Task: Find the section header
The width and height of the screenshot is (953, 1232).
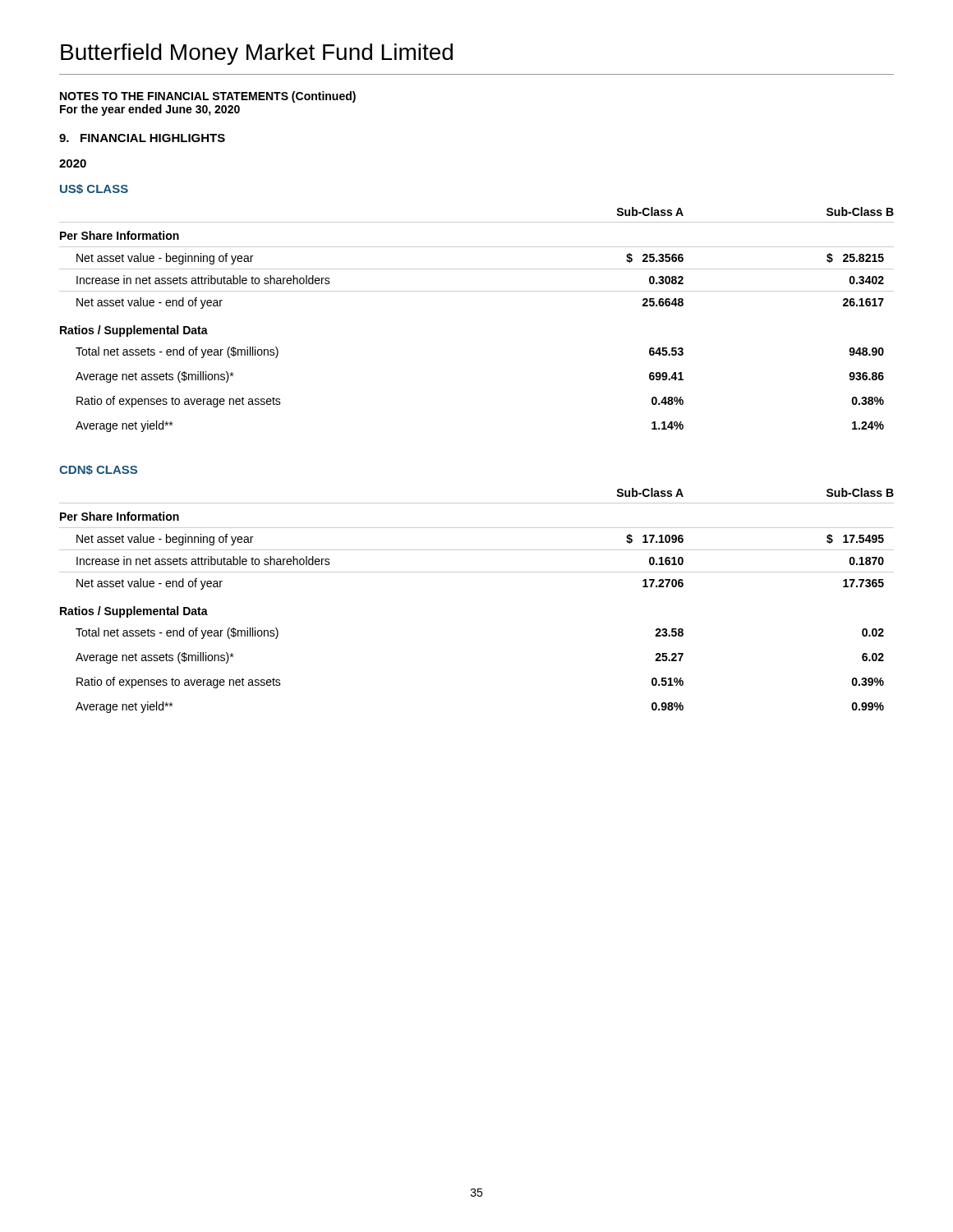Action: coord(142,138)
